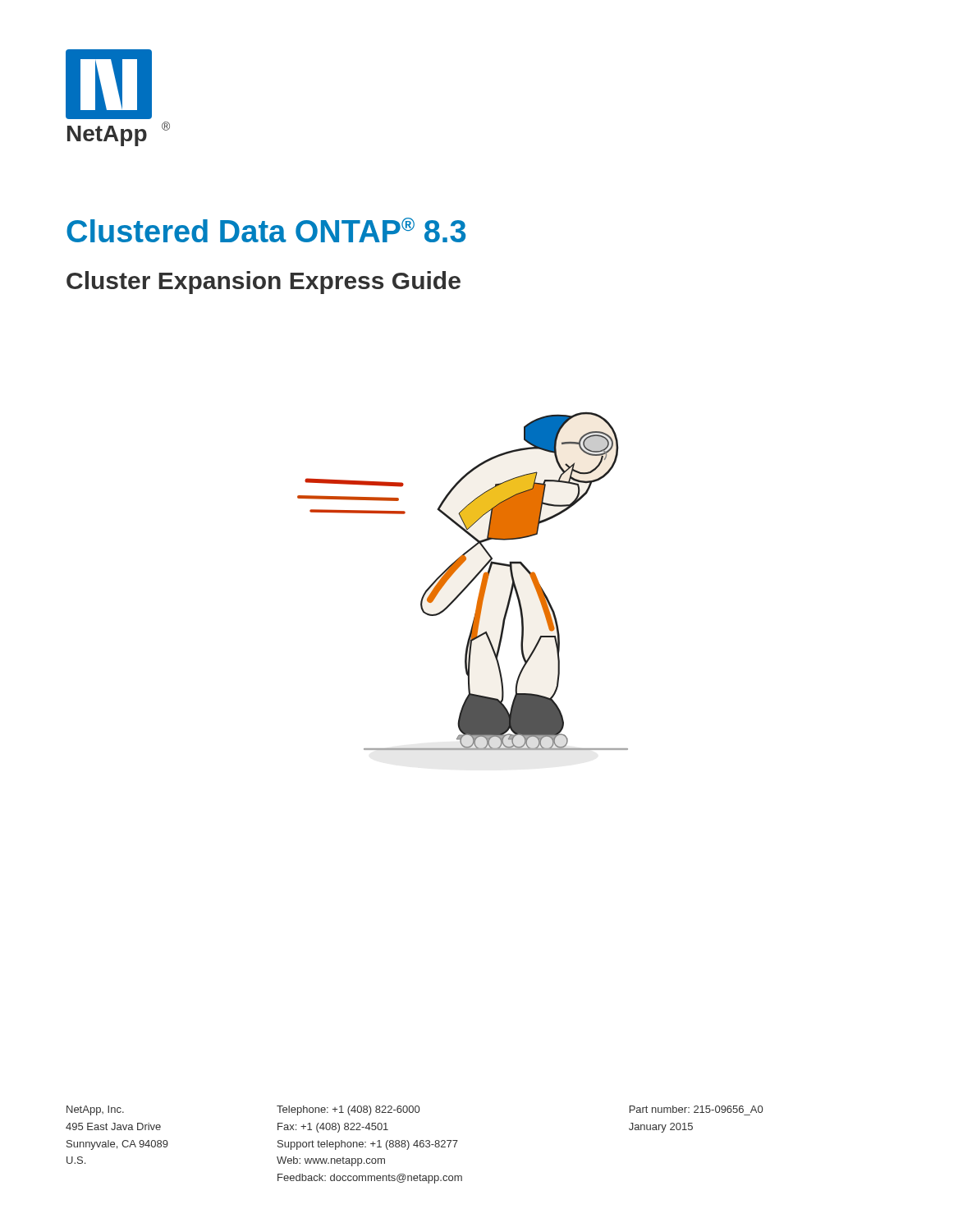Click on the title that says "Clustered Data ONTAP®"
This screenshot has width=958, height=1232.
pyautogui.click(x=266, y=254)
